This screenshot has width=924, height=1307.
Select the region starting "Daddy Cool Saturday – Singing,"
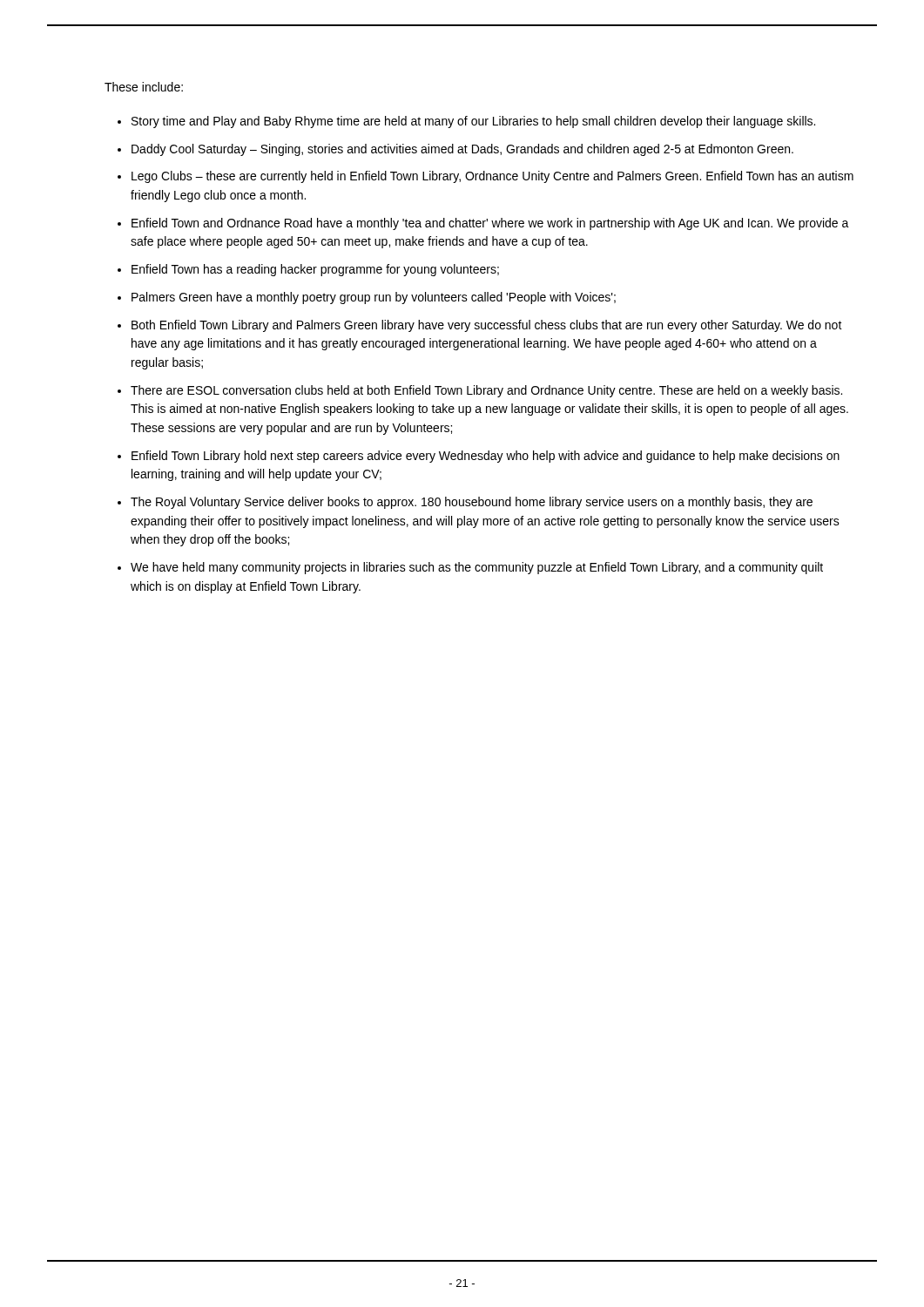(x=462, y=149)
